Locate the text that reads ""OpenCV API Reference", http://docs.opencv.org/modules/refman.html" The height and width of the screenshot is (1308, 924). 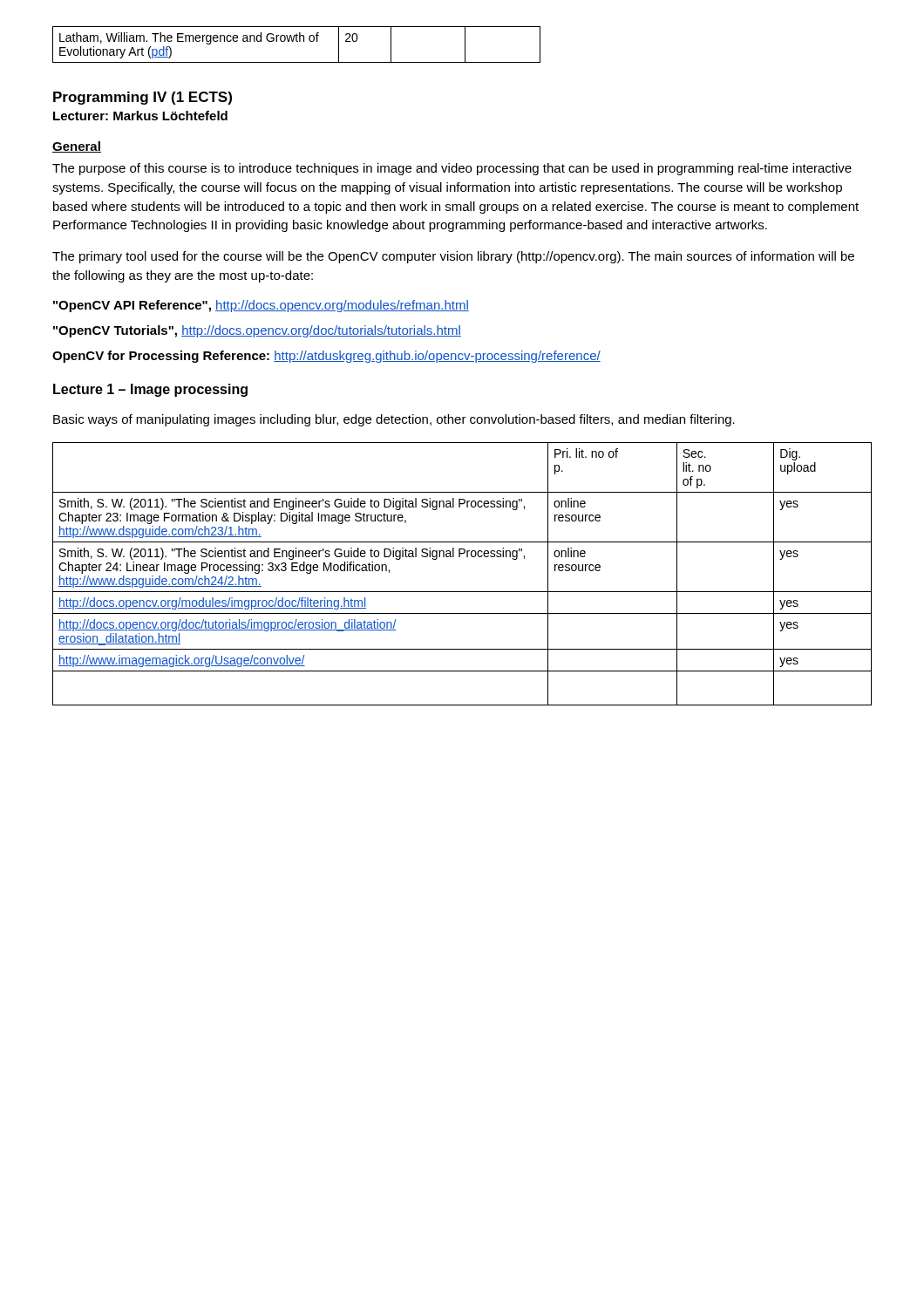[x=261, y=304]
